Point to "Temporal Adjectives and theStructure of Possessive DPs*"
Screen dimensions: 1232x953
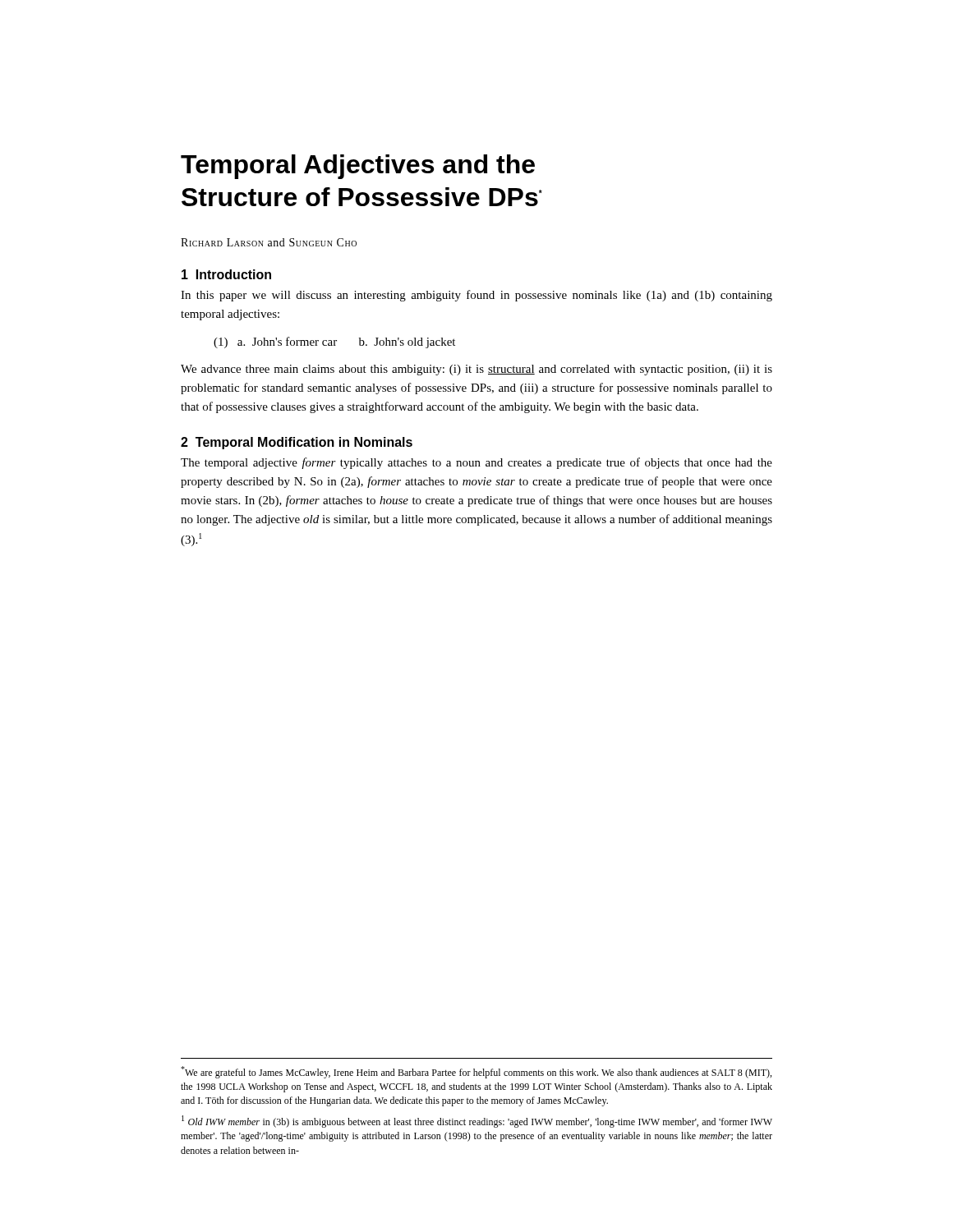476,181
